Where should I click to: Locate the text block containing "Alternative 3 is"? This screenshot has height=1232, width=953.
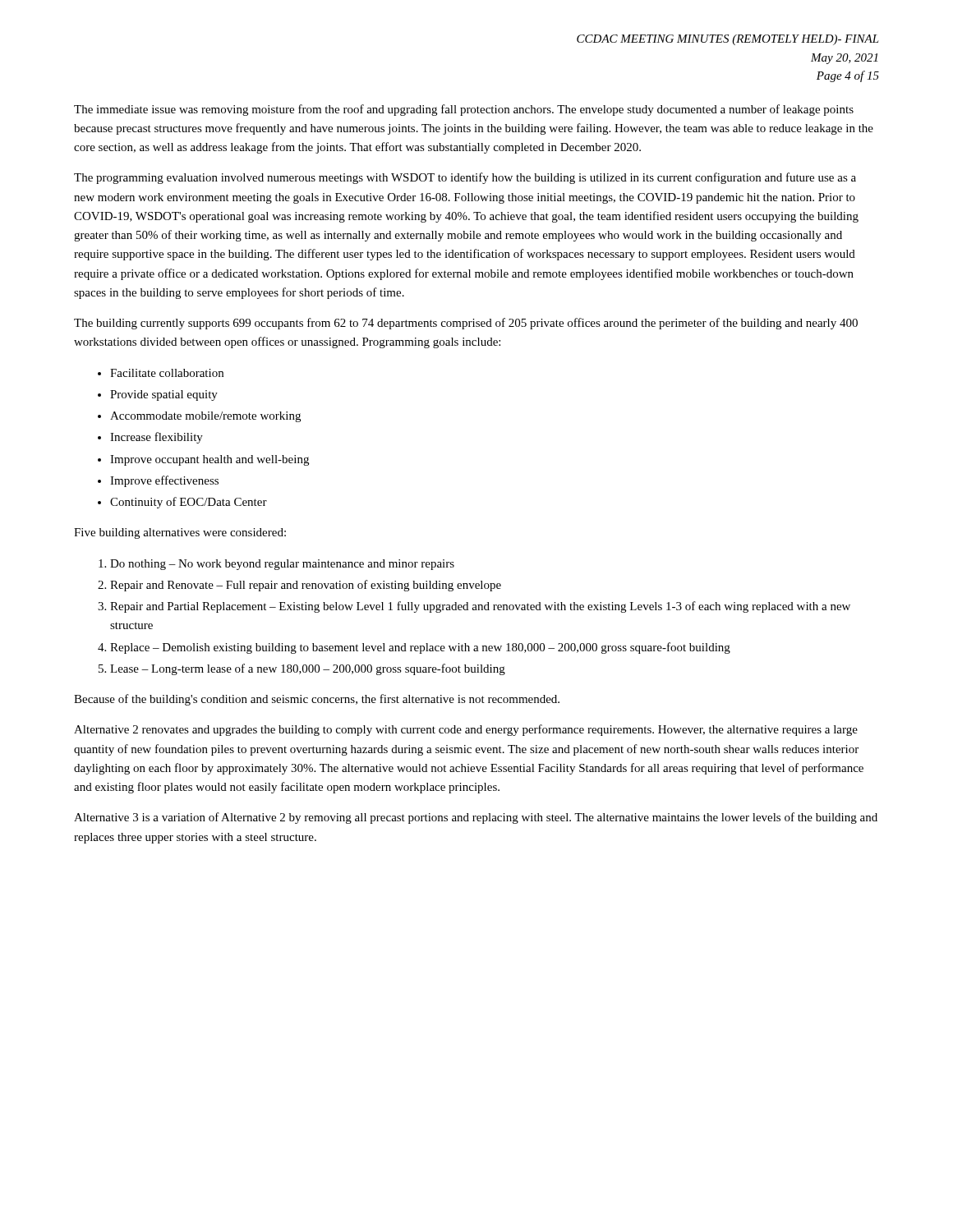point(476,828)
